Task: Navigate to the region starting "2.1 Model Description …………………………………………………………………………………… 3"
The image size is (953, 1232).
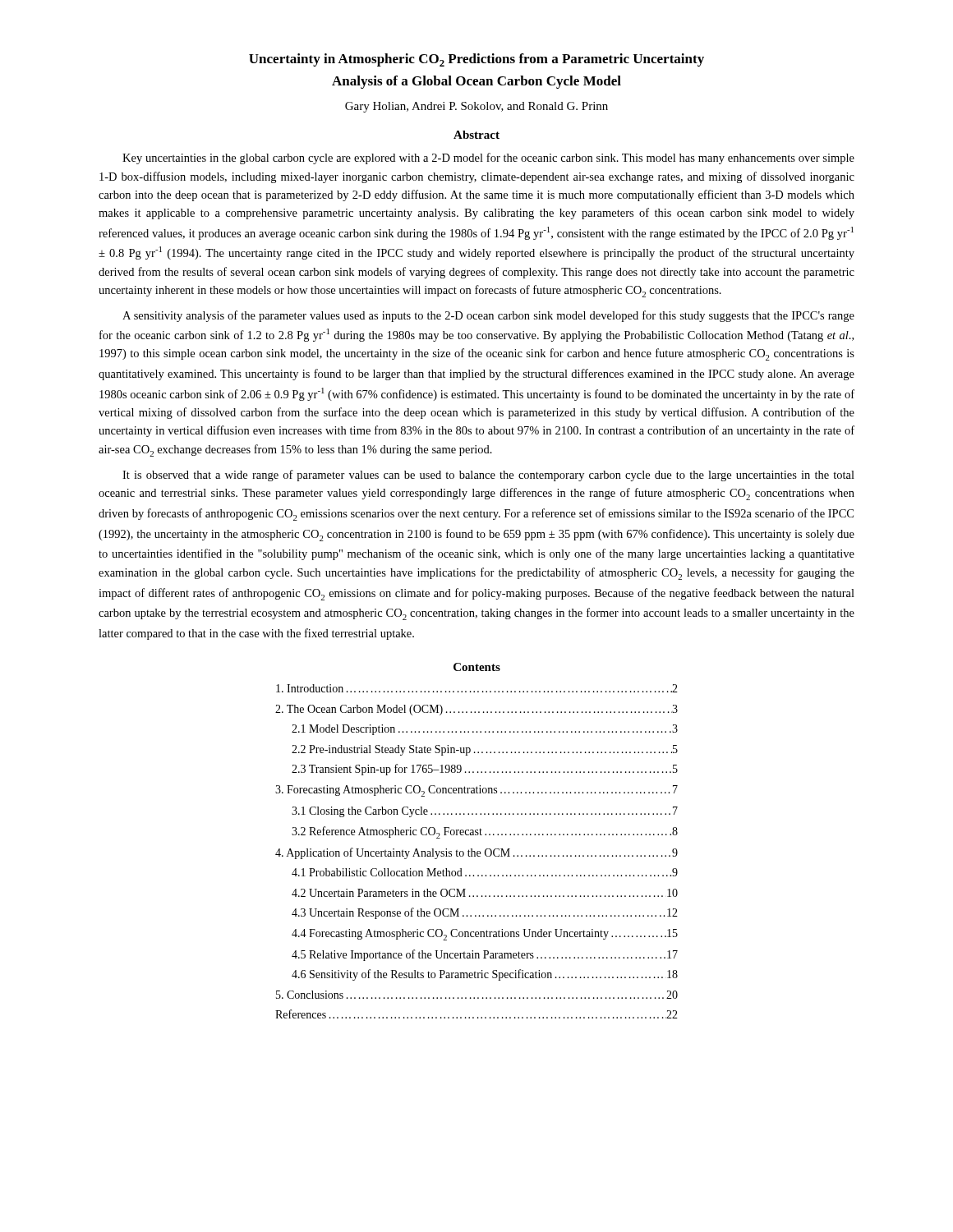Action: [x=485, y=730]
